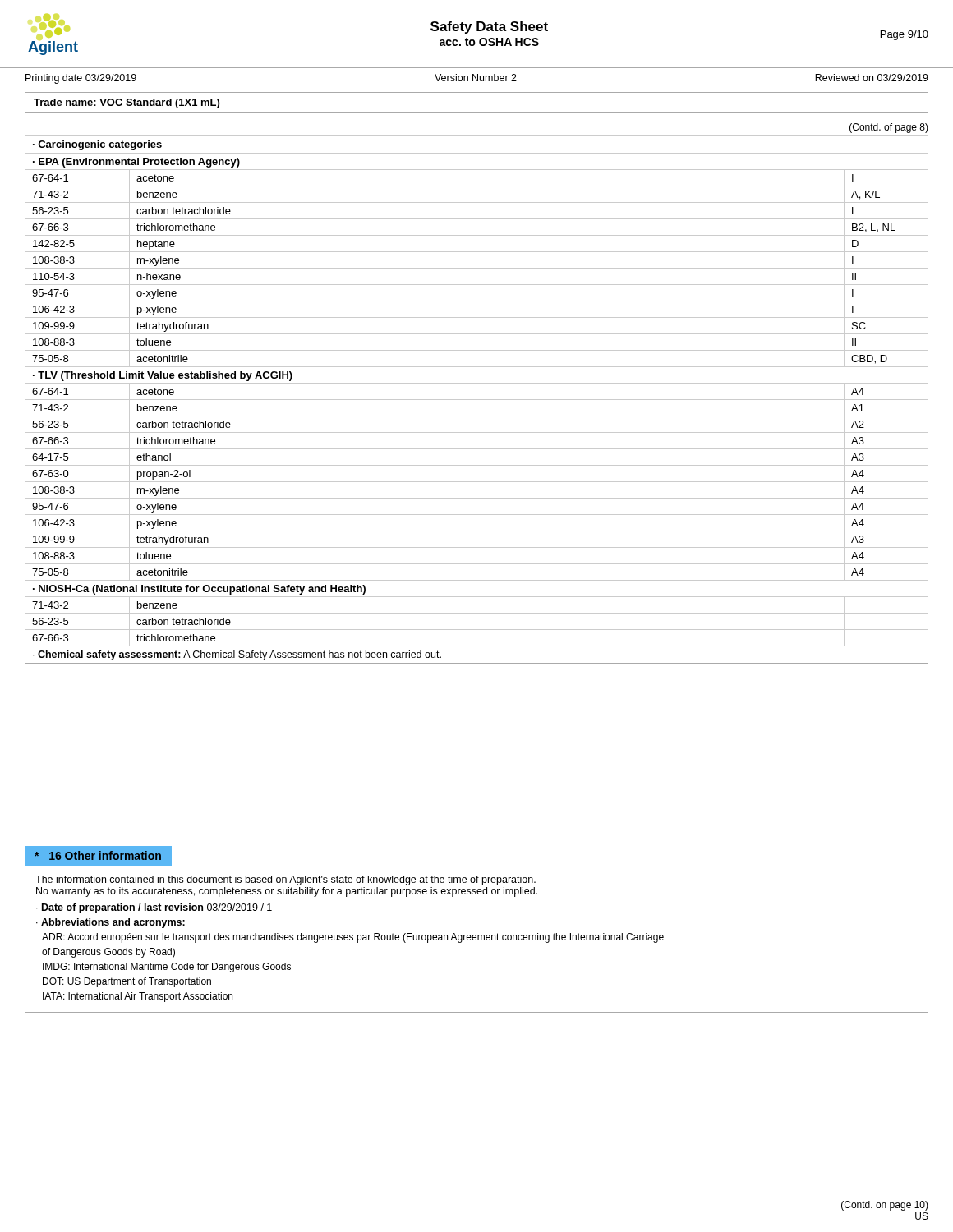Locate the region starting "* 16 Other information"

pyautogui.click(x=98, y=856)
